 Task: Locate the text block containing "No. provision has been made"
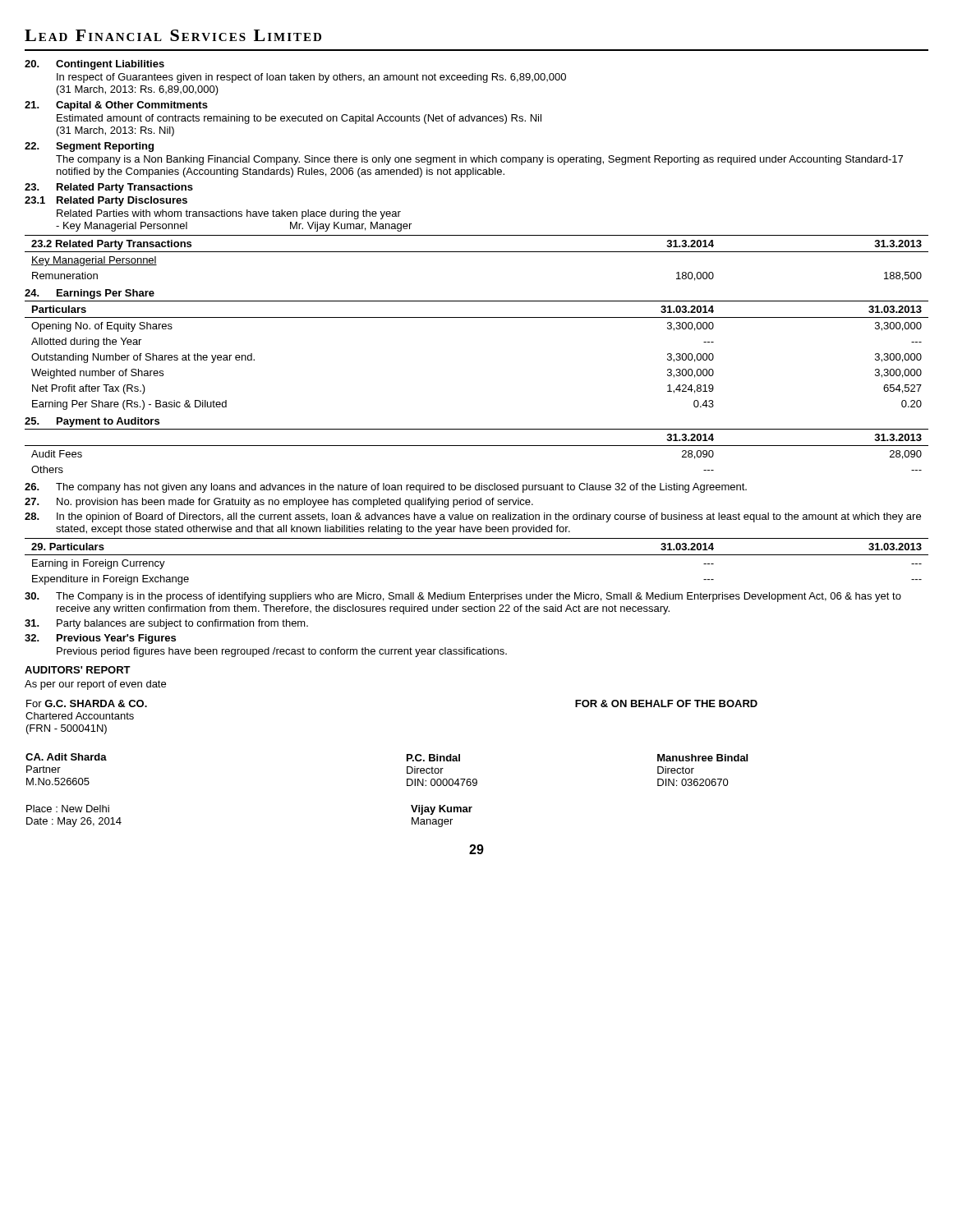click(279, 501)
